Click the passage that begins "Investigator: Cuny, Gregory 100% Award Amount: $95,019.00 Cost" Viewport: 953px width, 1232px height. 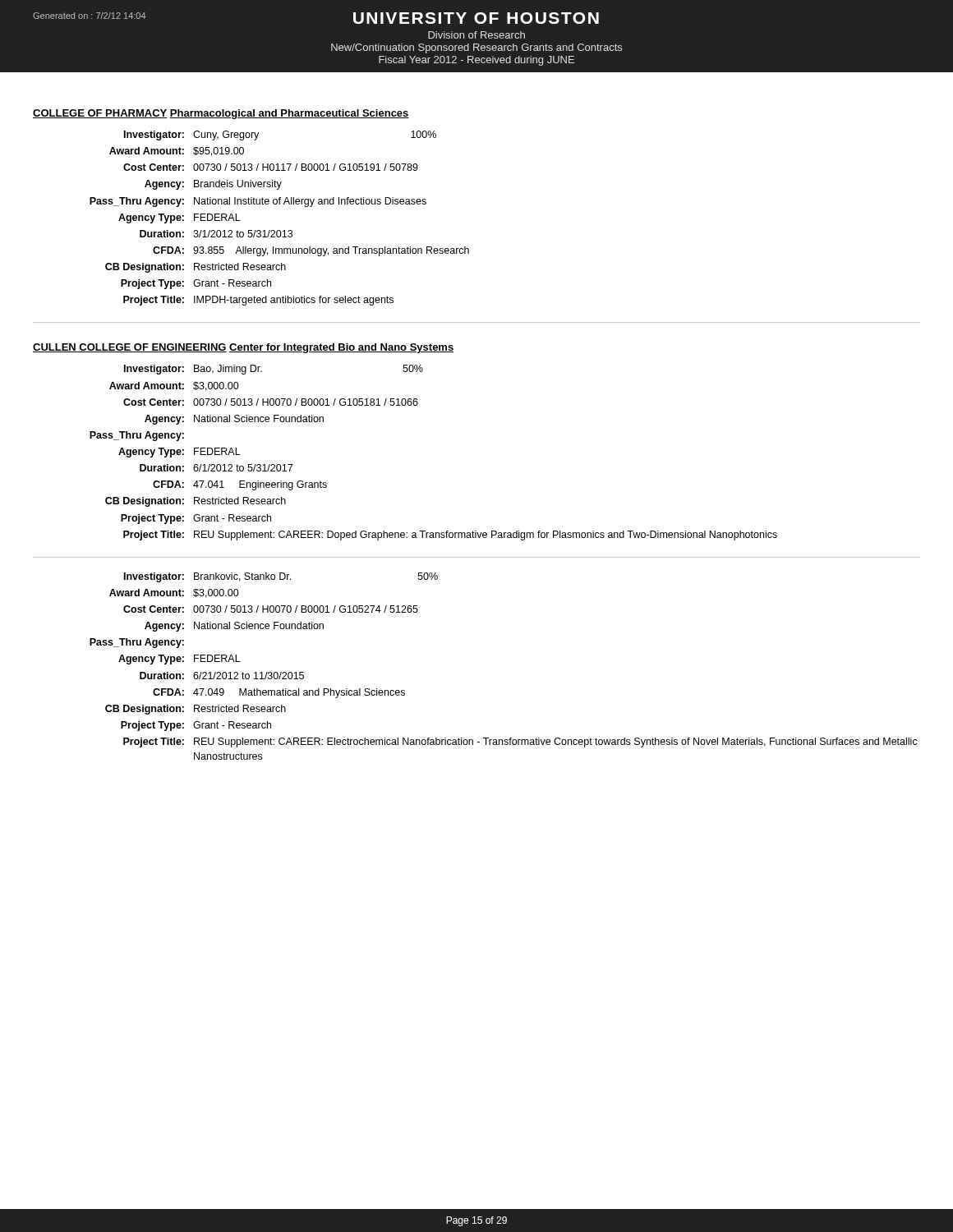coord(196,137)
